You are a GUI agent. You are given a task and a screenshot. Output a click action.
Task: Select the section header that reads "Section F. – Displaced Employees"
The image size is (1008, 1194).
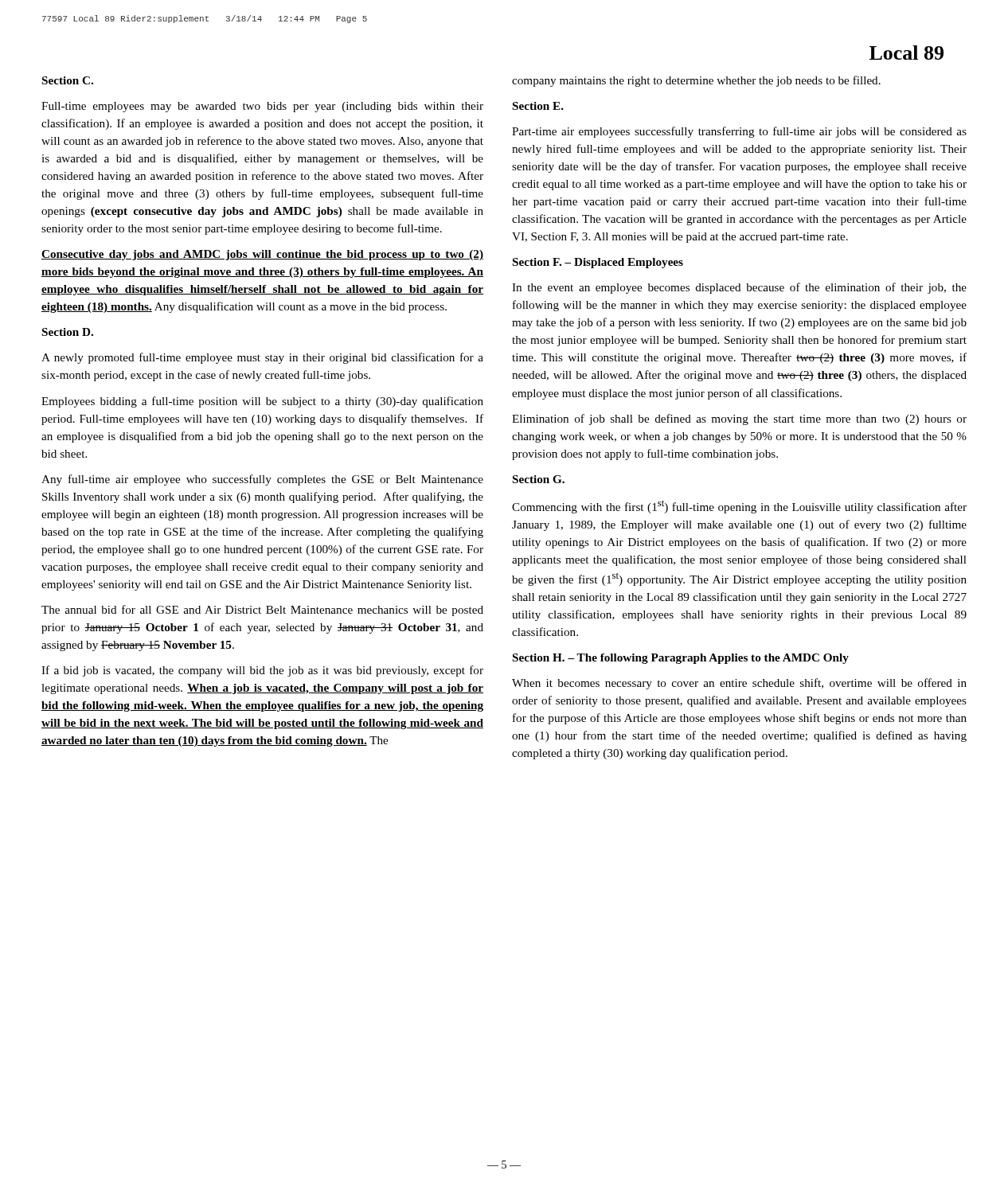pos(598,262)
